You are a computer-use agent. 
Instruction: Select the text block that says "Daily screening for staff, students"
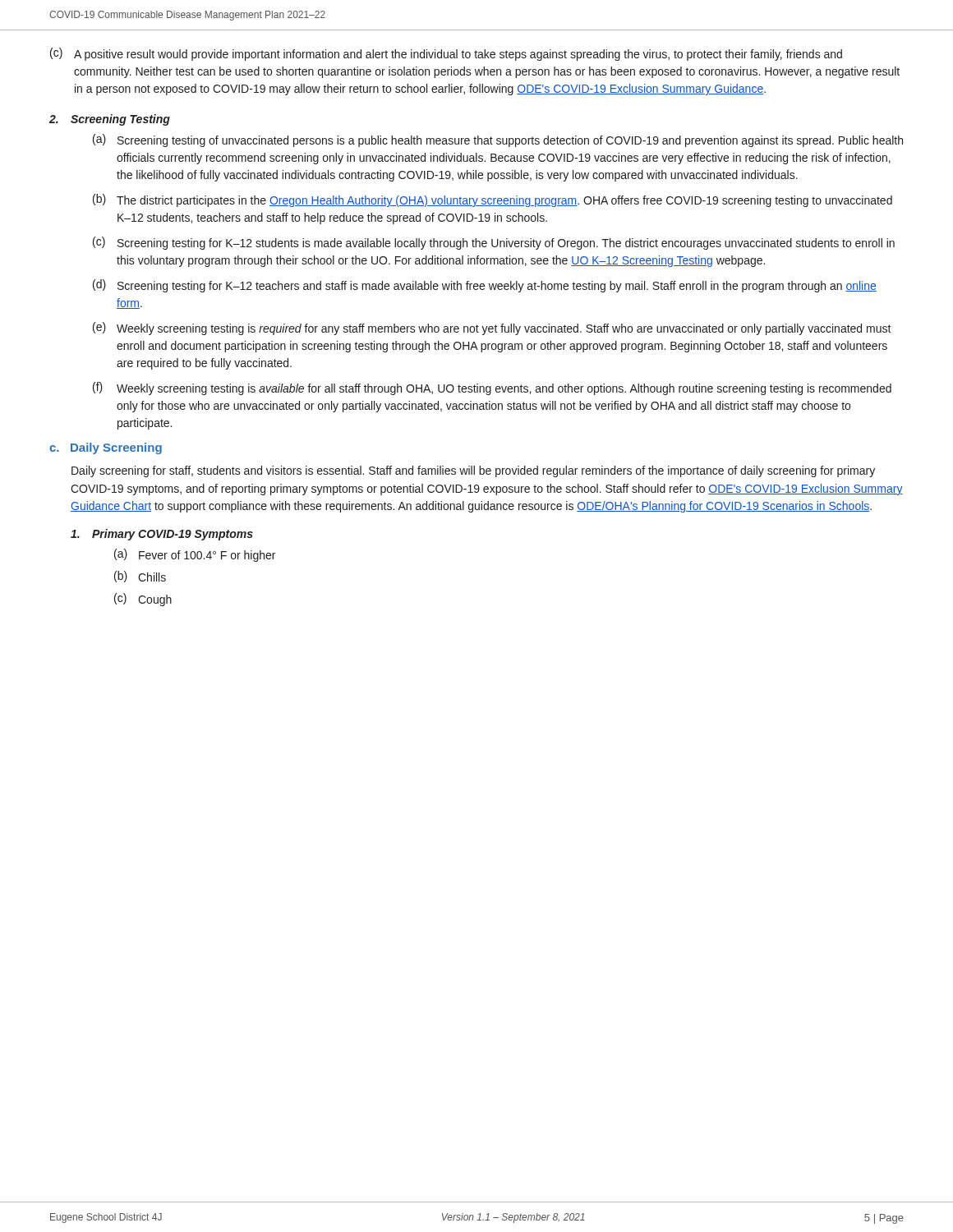pos(487,488)
